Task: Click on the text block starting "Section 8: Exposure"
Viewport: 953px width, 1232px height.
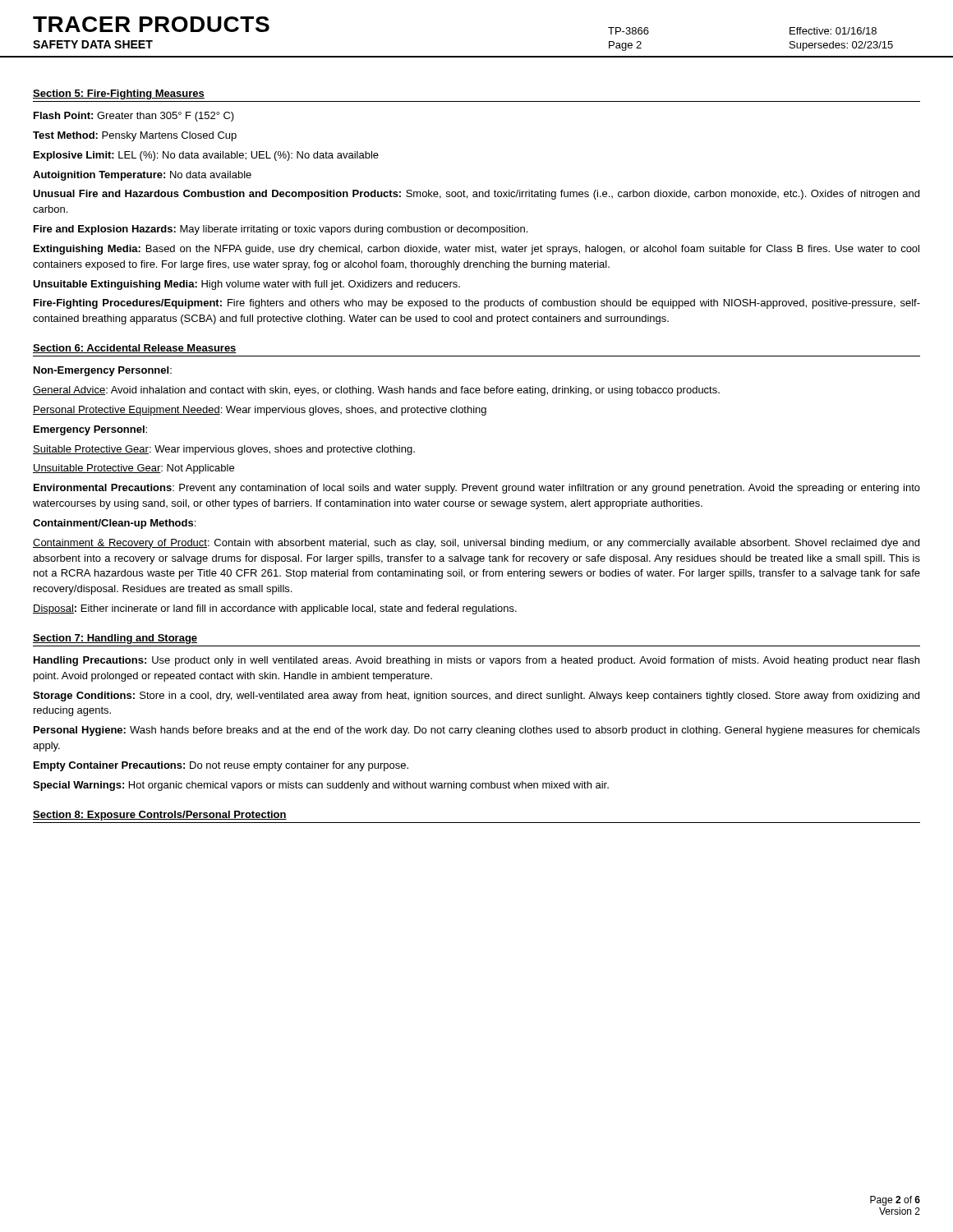Action: pyautogui.click(x=160, y=814)
